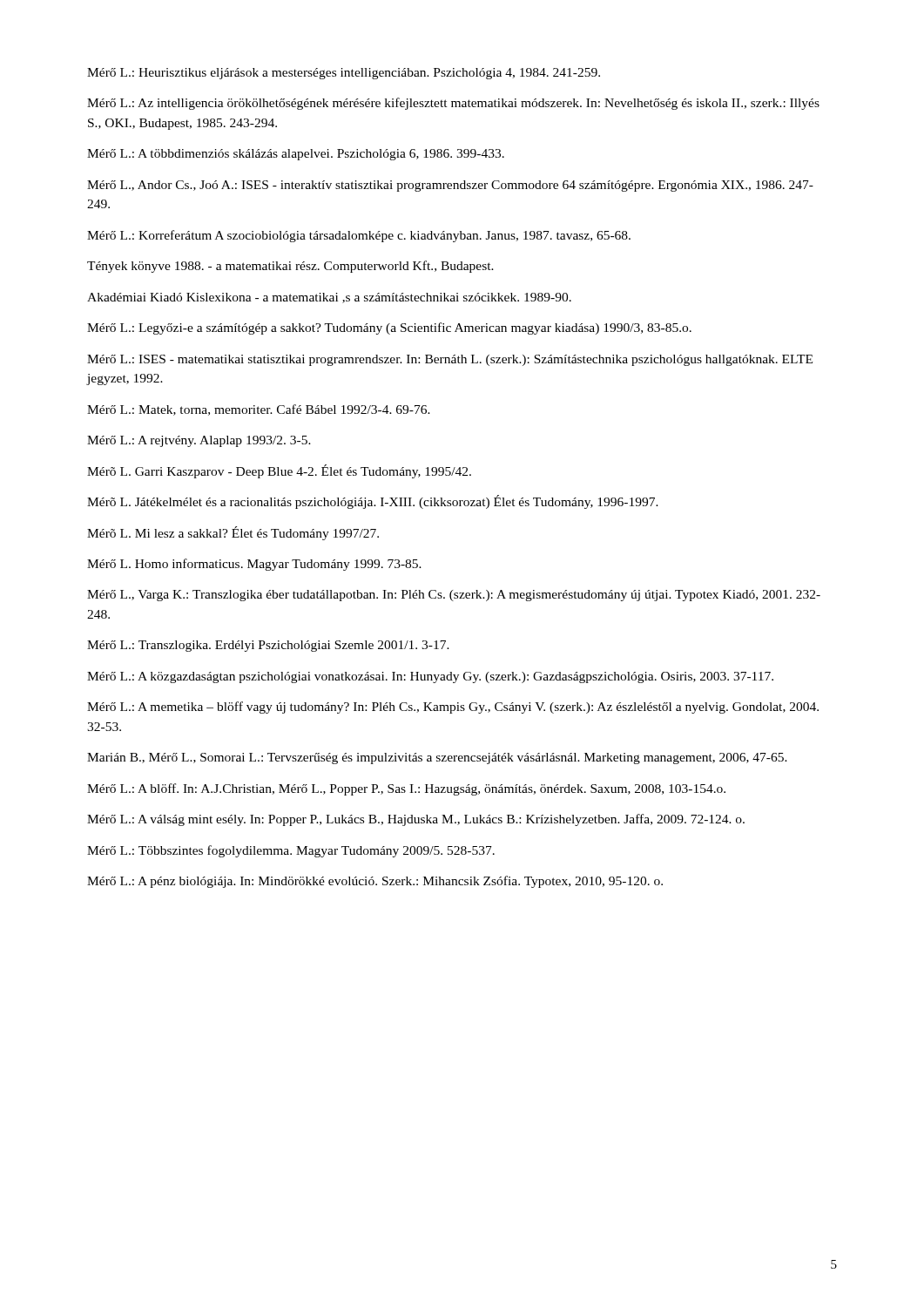Where is the passage that starts "Mérõ L. Játékelmélet és a racionalitás pszichológiája."?
This screenshot has width=924, height=1307.
(373, 501)
